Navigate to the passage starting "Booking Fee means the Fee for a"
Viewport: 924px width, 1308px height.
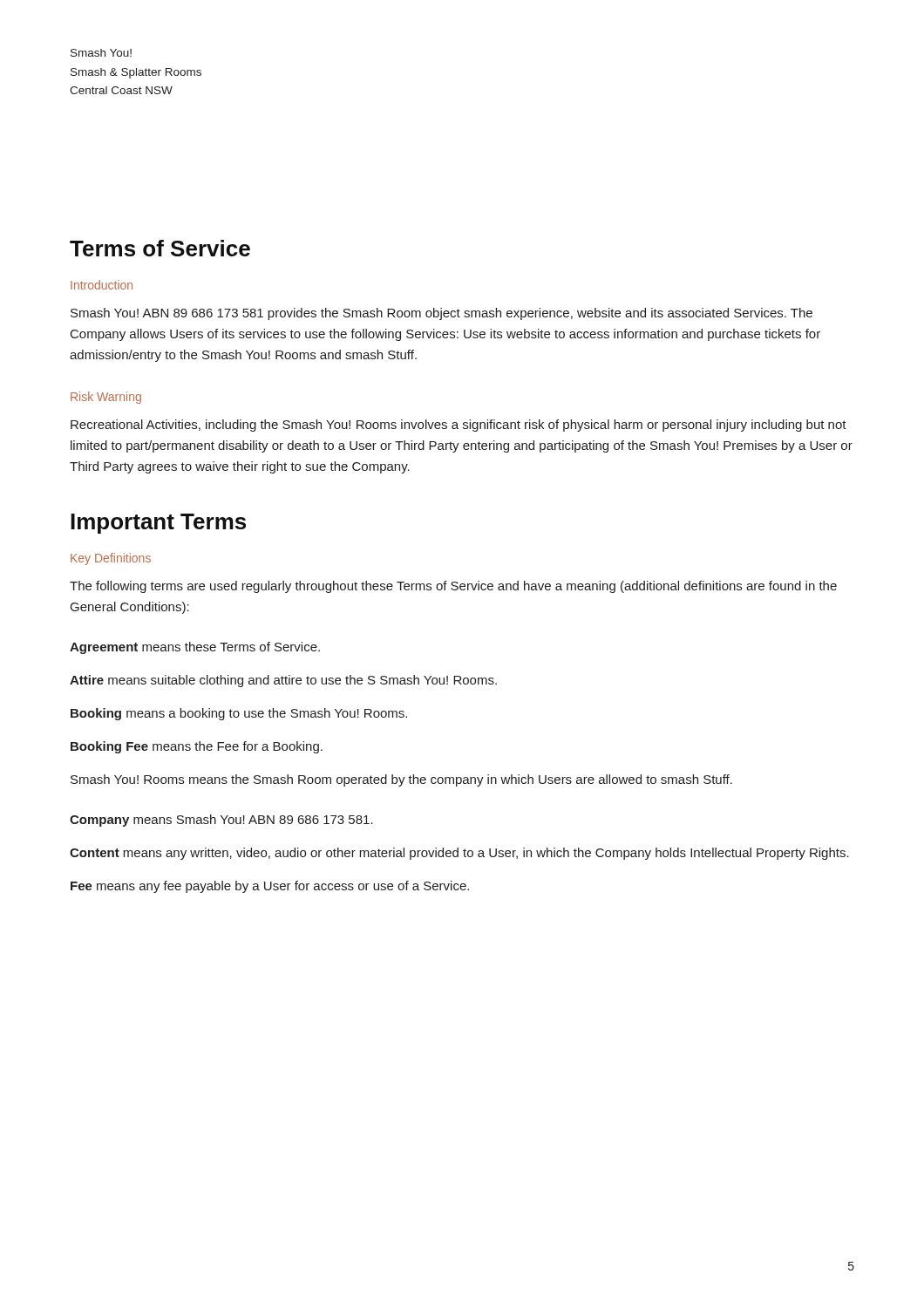(197, 746)
